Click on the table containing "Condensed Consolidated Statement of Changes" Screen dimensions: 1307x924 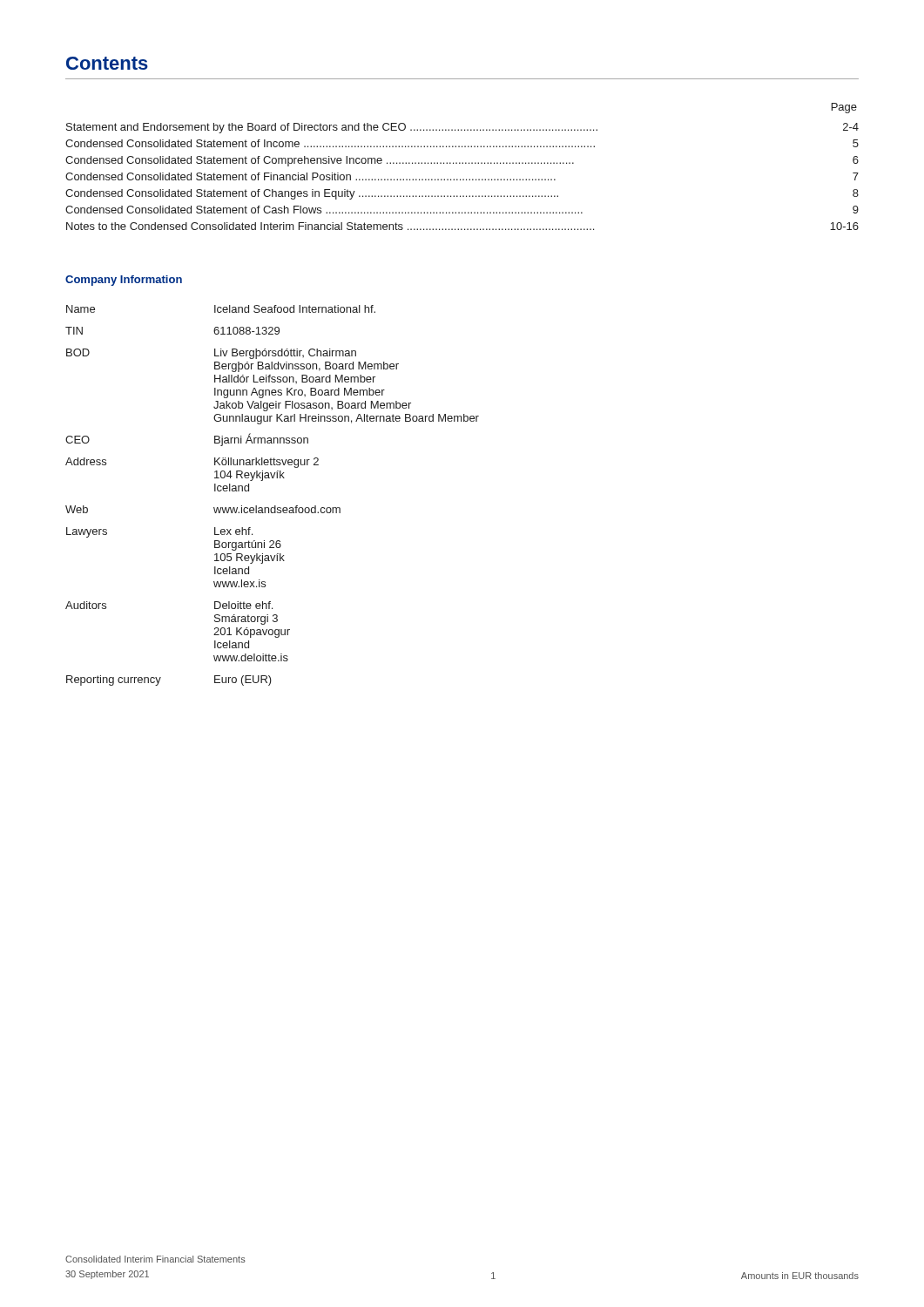(x=462, y=167)
